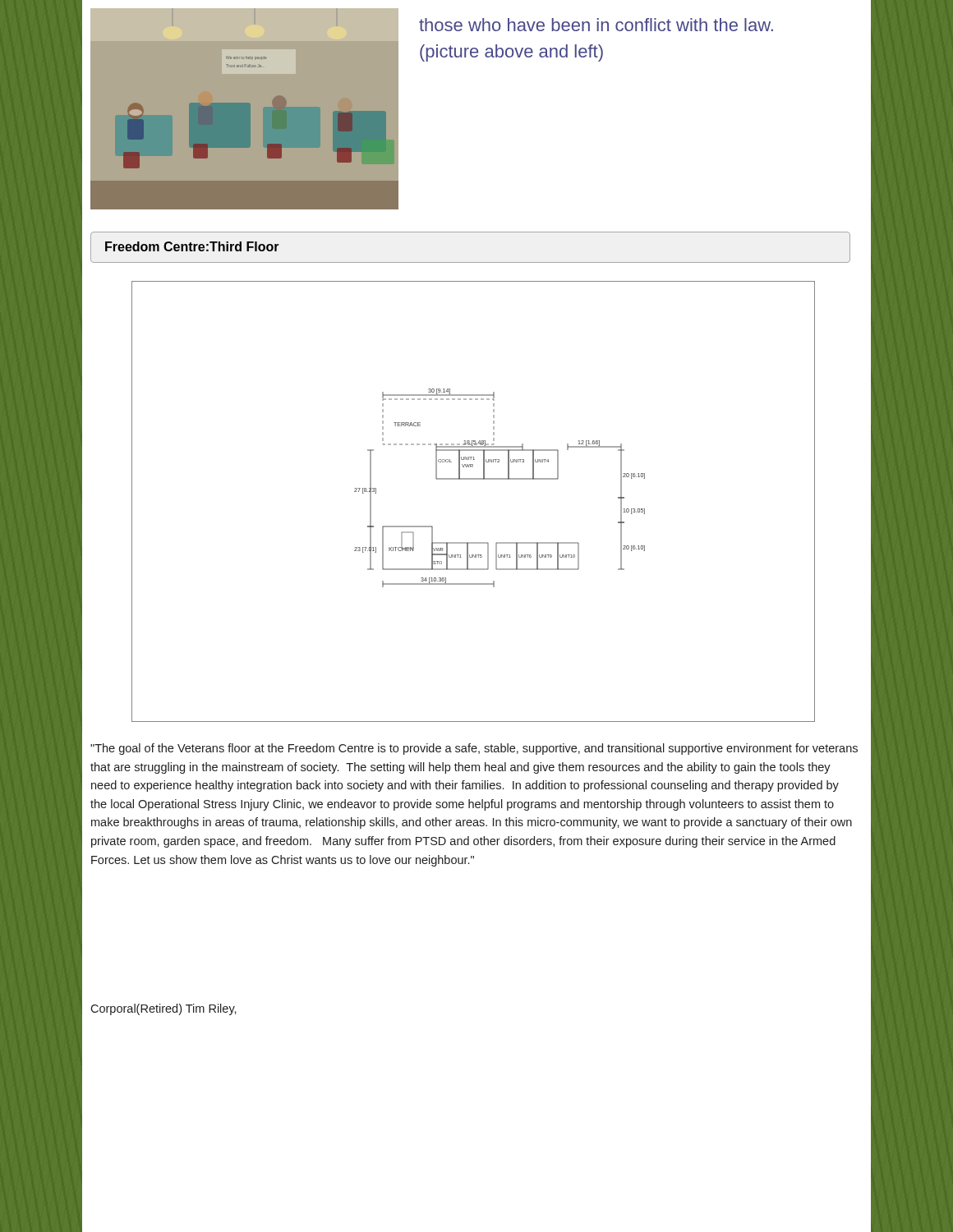Point to the text block starting "Corporal(Retired) Tim Riley,"

164,1009
